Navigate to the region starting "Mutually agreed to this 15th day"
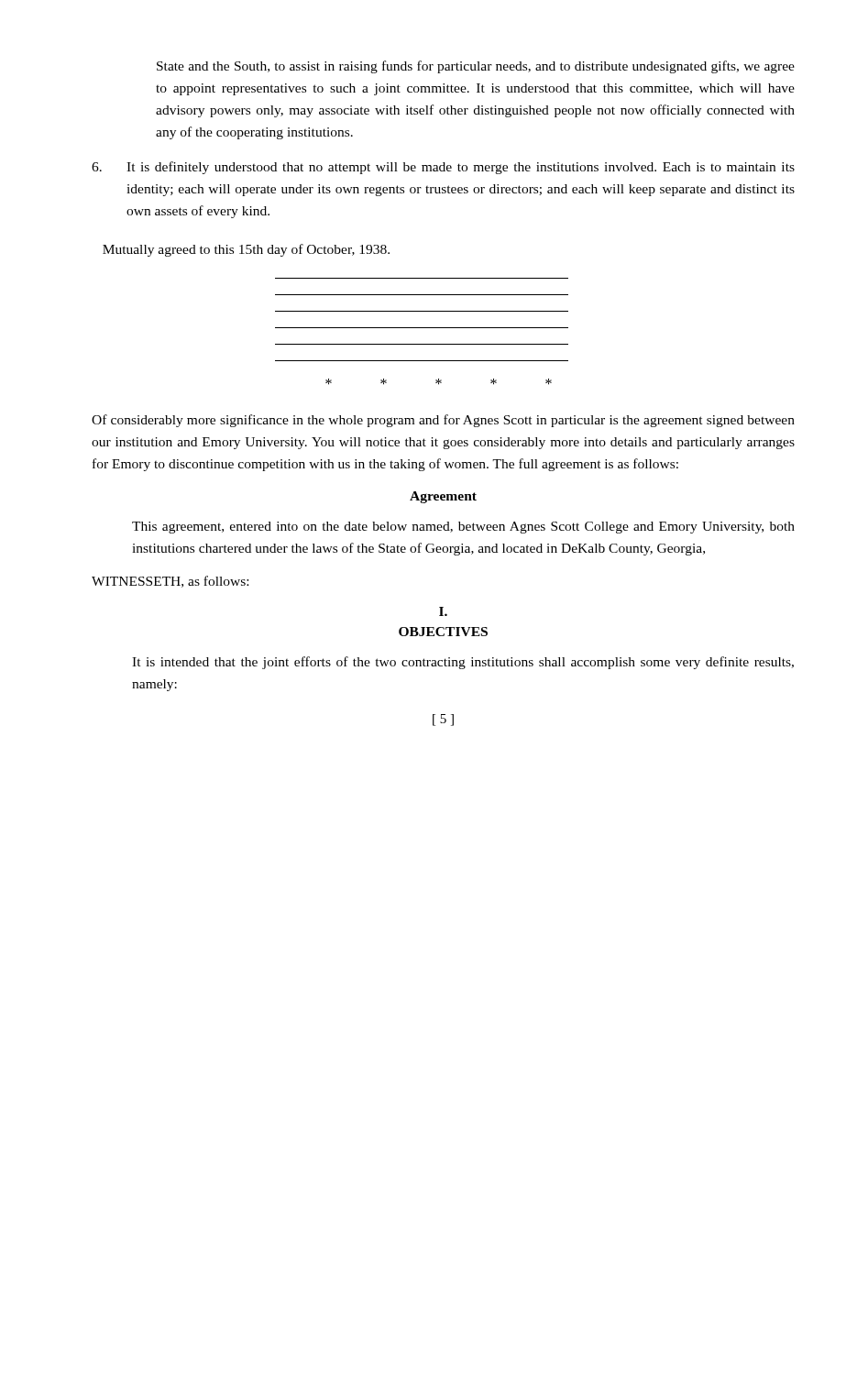 coord(241,249)
